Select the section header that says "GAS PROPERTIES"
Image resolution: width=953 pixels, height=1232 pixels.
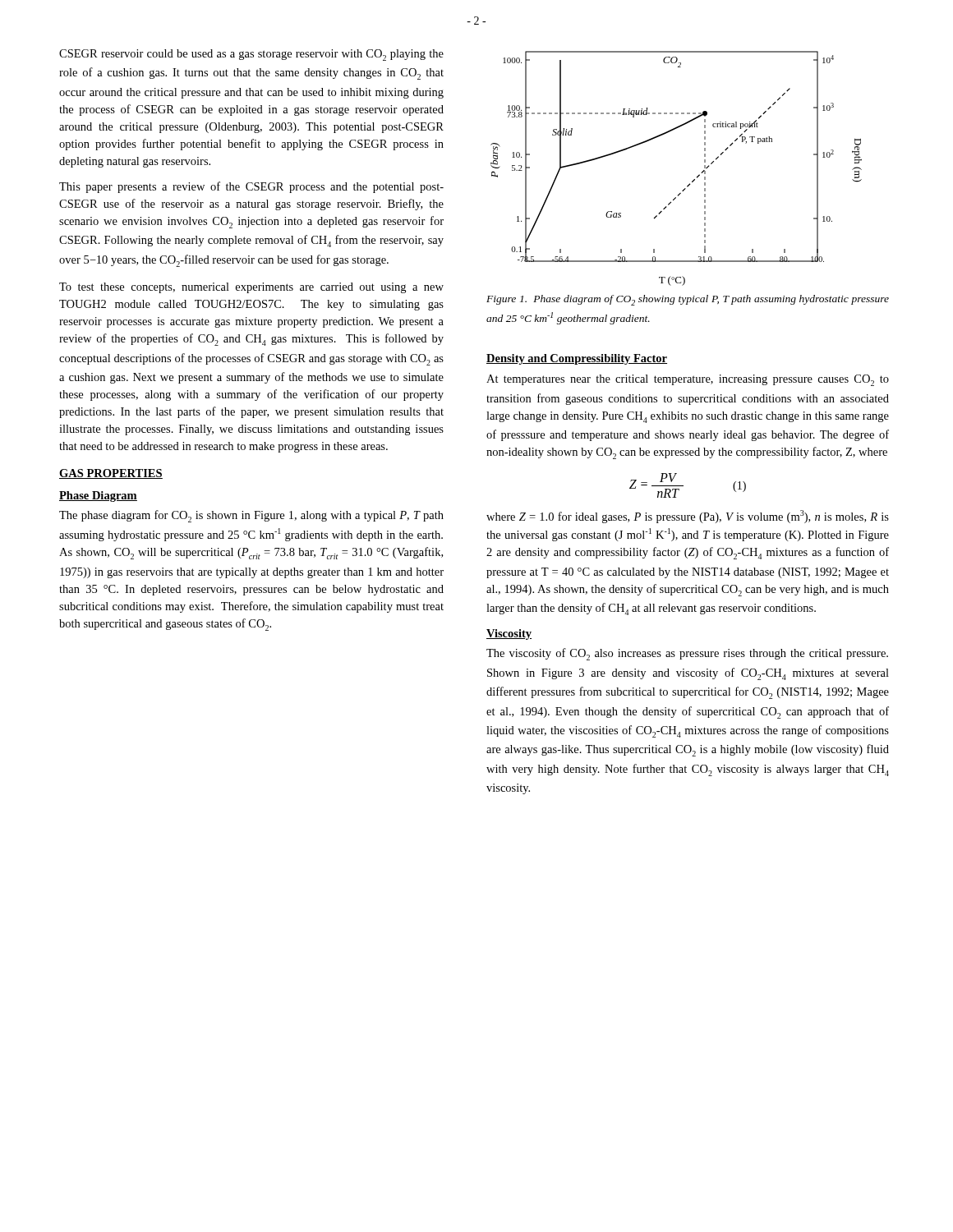click(111, 473)
